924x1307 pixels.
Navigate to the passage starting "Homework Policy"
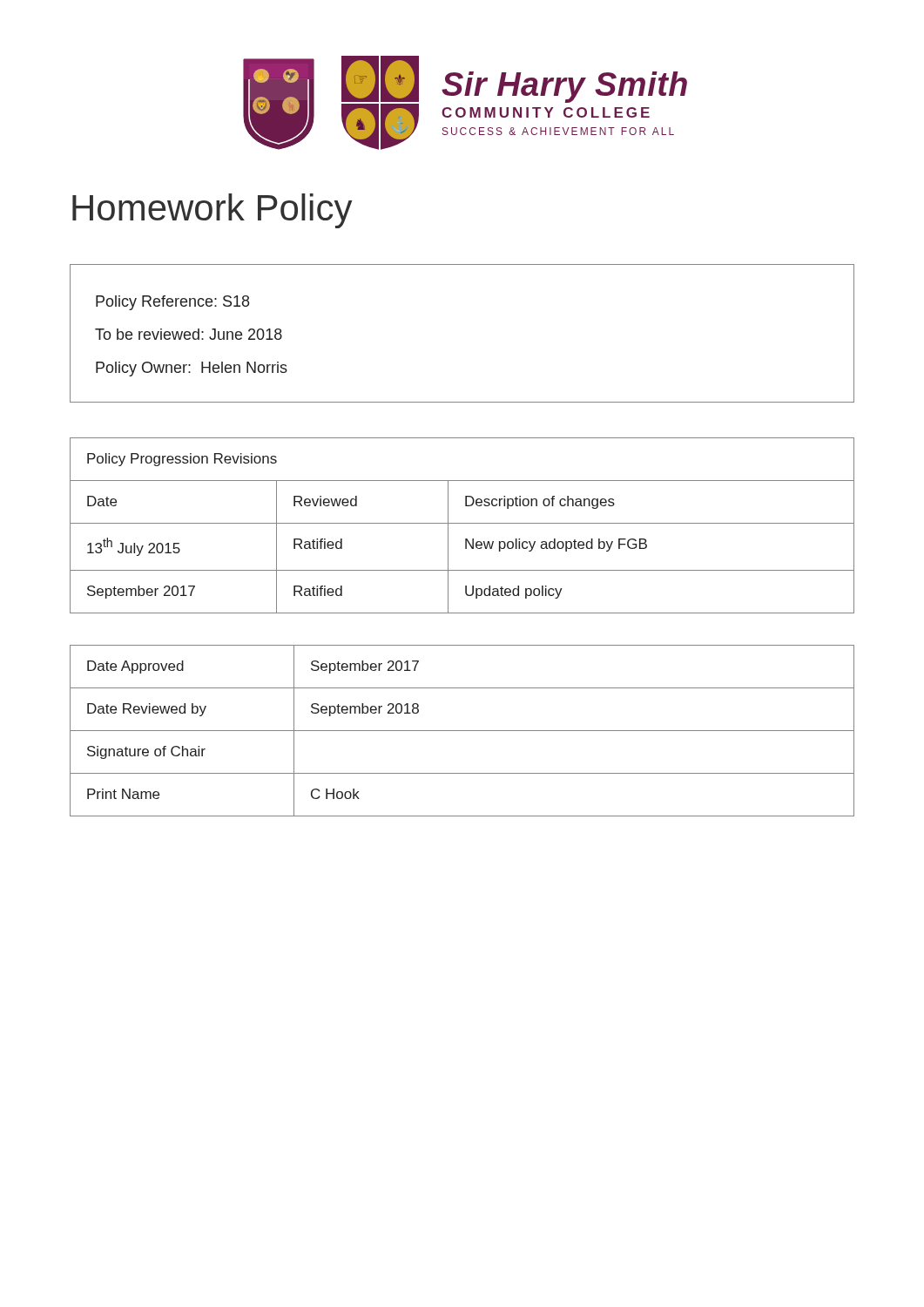211,208
